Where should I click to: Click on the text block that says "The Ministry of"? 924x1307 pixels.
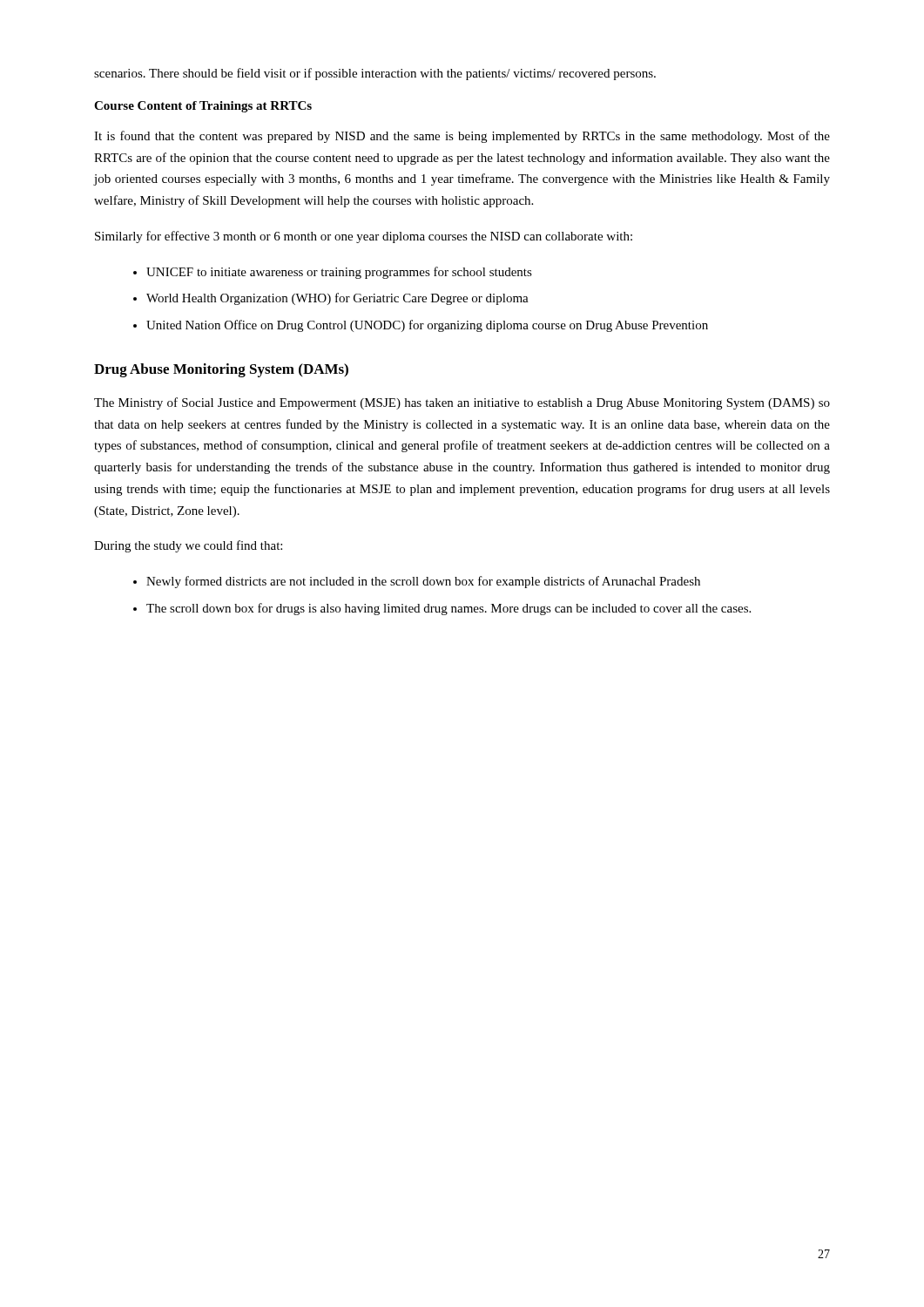pyautogui.click(x=462, y=456)
